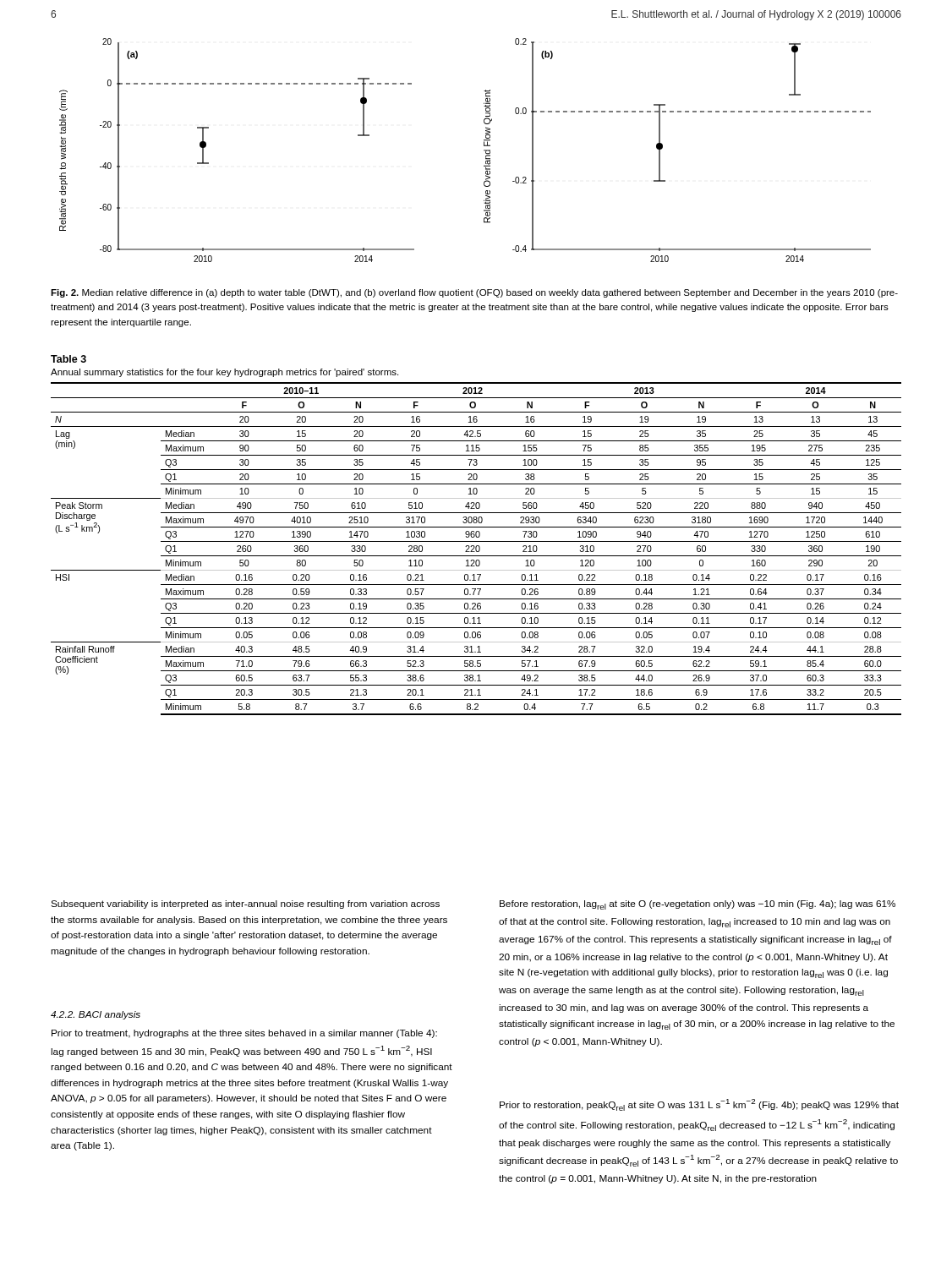This screenshot has height=1268, width=952.
Task: Locate the text block that says "Prior to treatment,"
Action: tap(251, 1089)
